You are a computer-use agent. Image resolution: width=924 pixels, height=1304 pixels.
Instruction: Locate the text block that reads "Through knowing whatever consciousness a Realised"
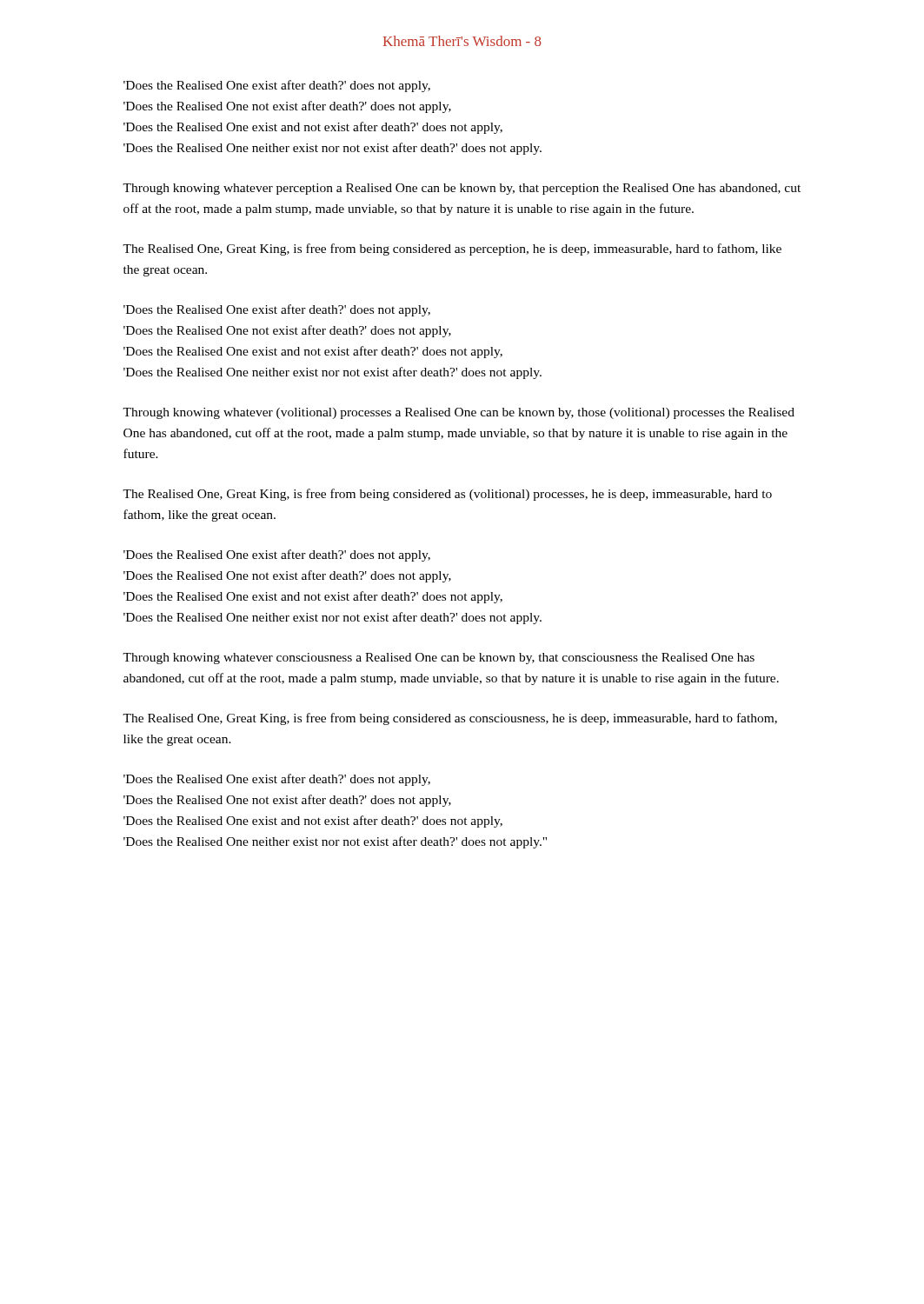[x=451, y=668]
